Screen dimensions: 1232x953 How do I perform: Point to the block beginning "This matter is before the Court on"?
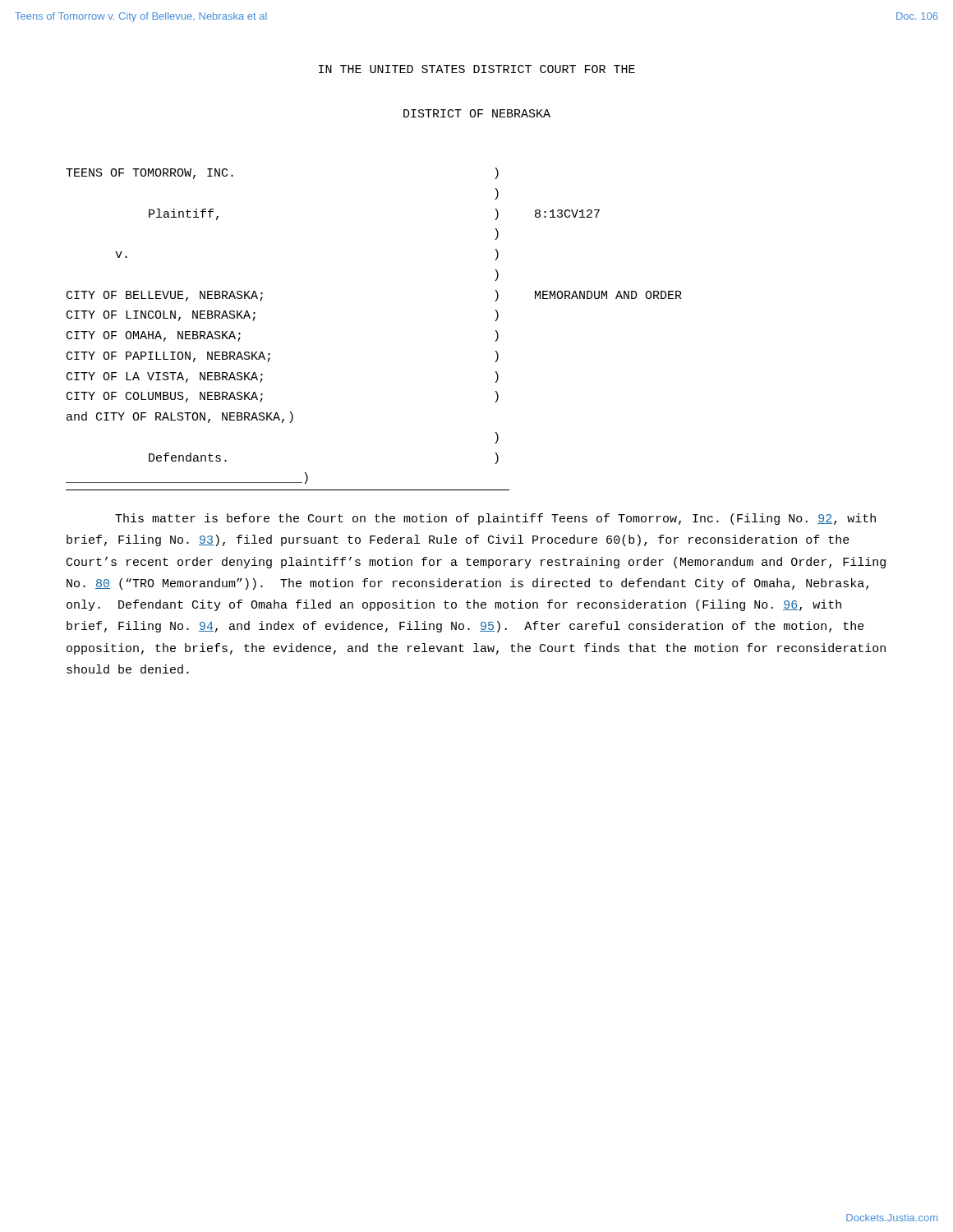476,595
